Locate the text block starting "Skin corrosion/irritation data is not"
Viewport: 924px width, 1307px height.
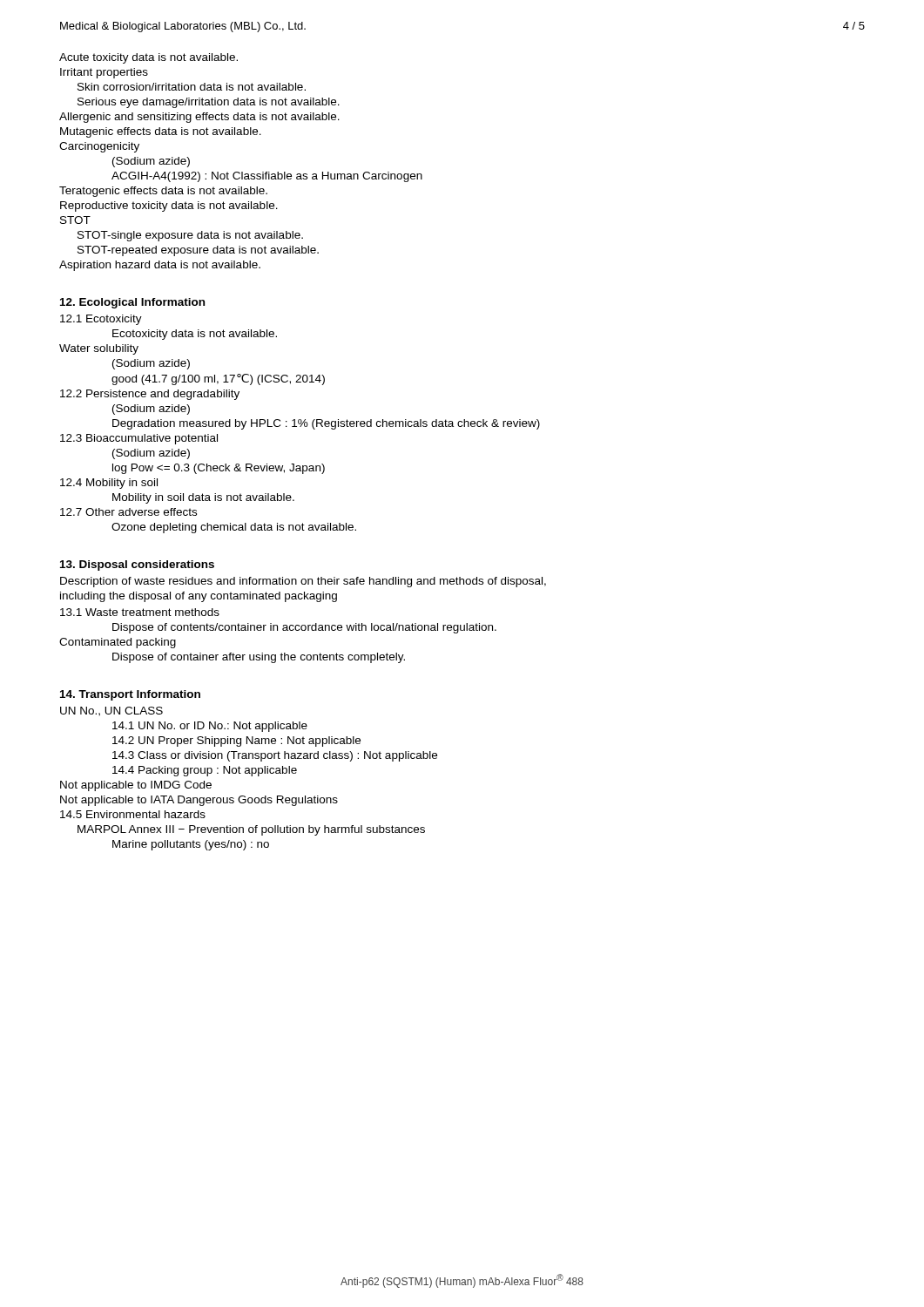(x=192, y=87)
